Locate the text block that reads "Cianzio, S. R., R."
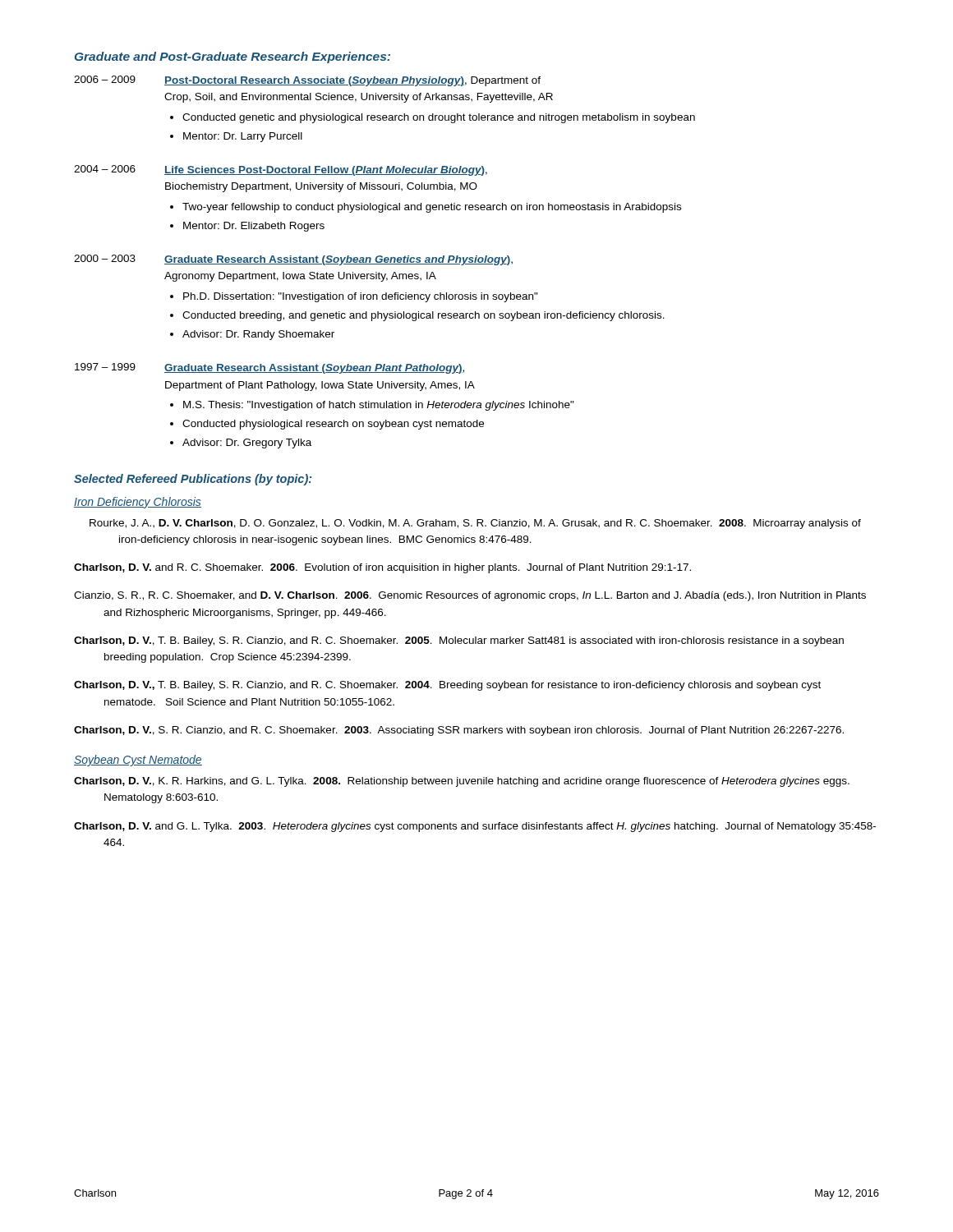Screen dimensions: 1232x953 (x=470, y=604)
